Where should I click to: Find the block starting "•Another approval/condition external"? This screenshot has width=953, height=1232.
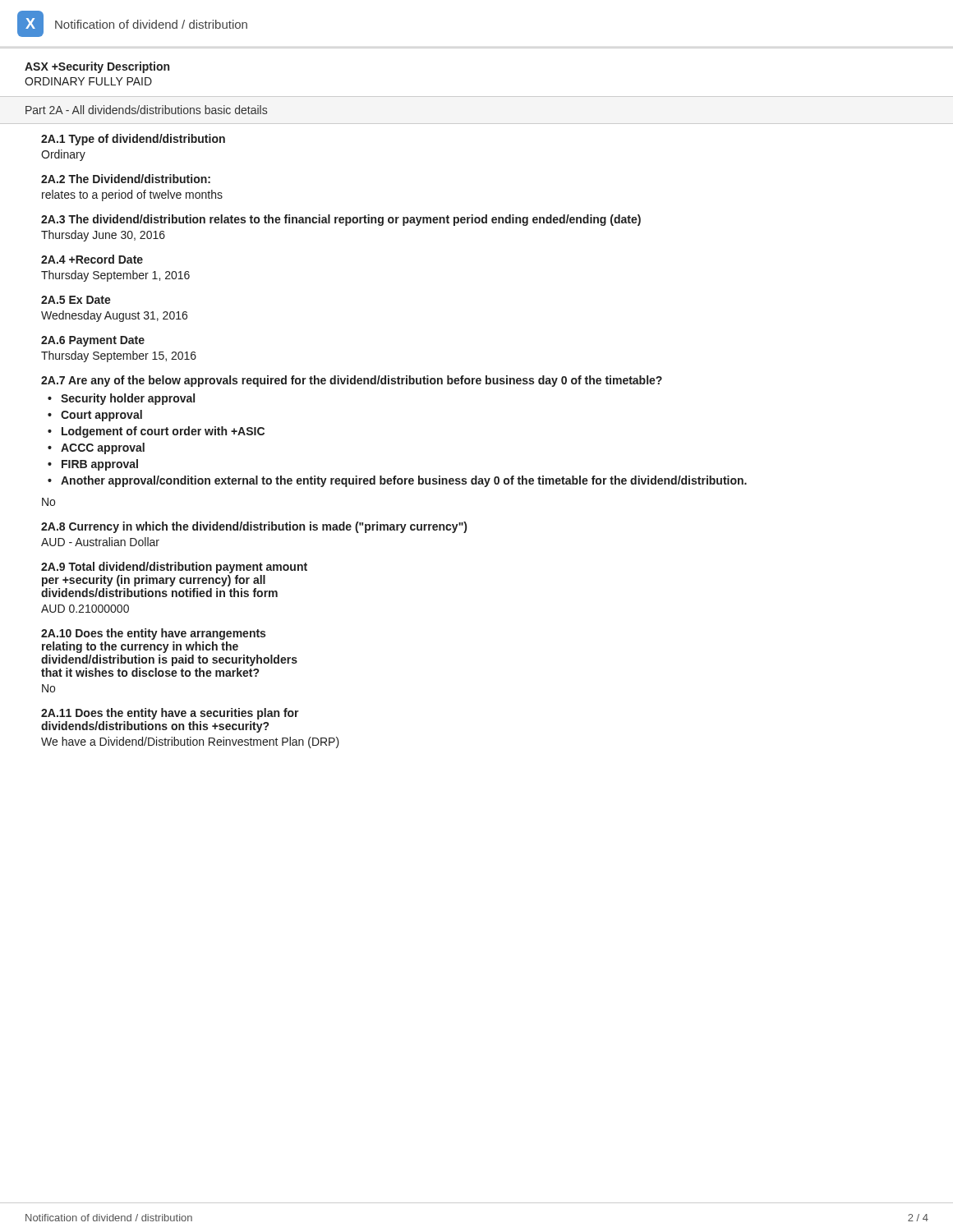(x=397, y=480)
